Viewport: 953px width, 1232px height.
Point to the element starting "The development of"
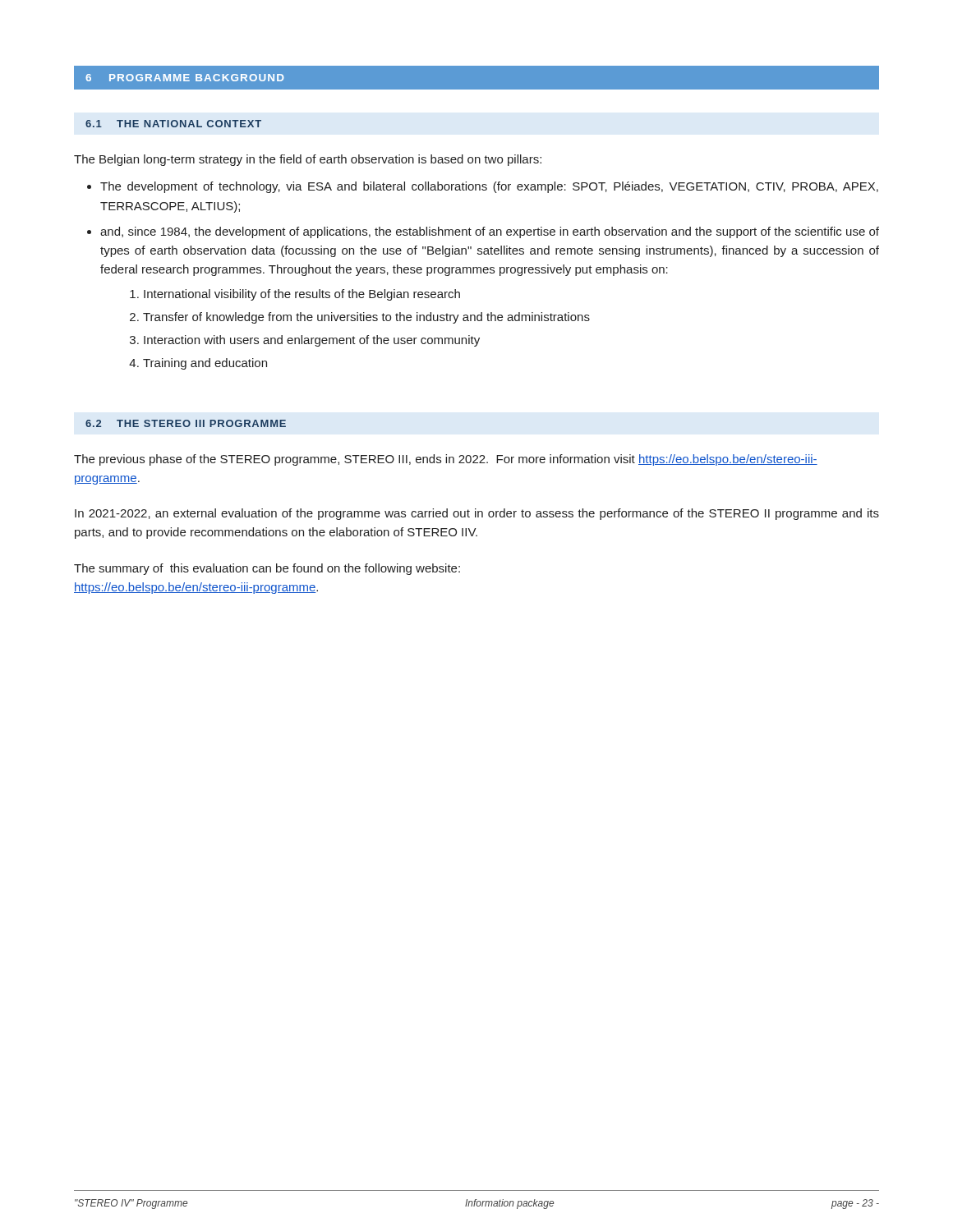490,196
